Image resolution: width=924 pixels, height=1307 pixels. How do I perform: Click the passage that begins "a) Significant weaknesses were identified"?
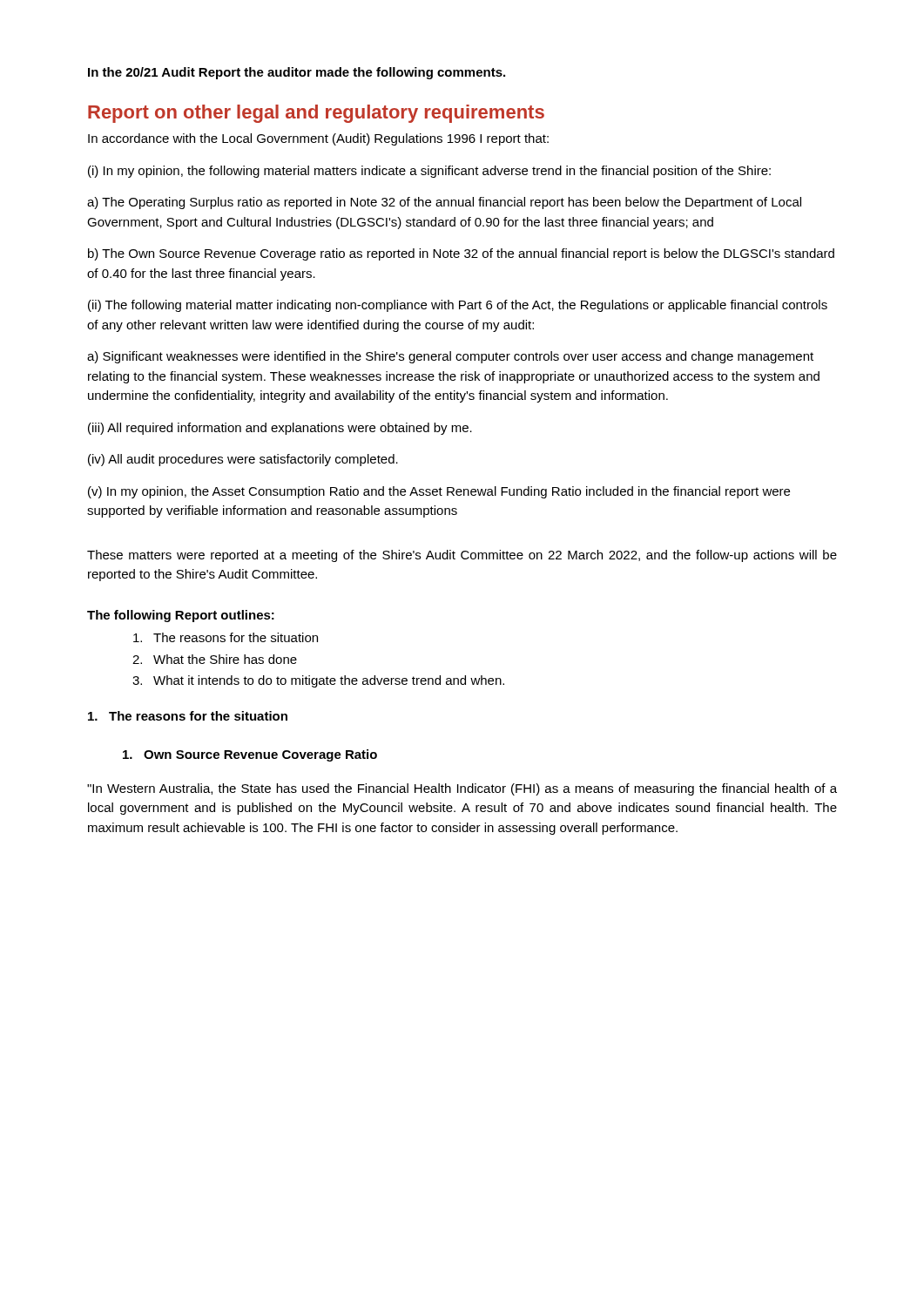(454, 376)
